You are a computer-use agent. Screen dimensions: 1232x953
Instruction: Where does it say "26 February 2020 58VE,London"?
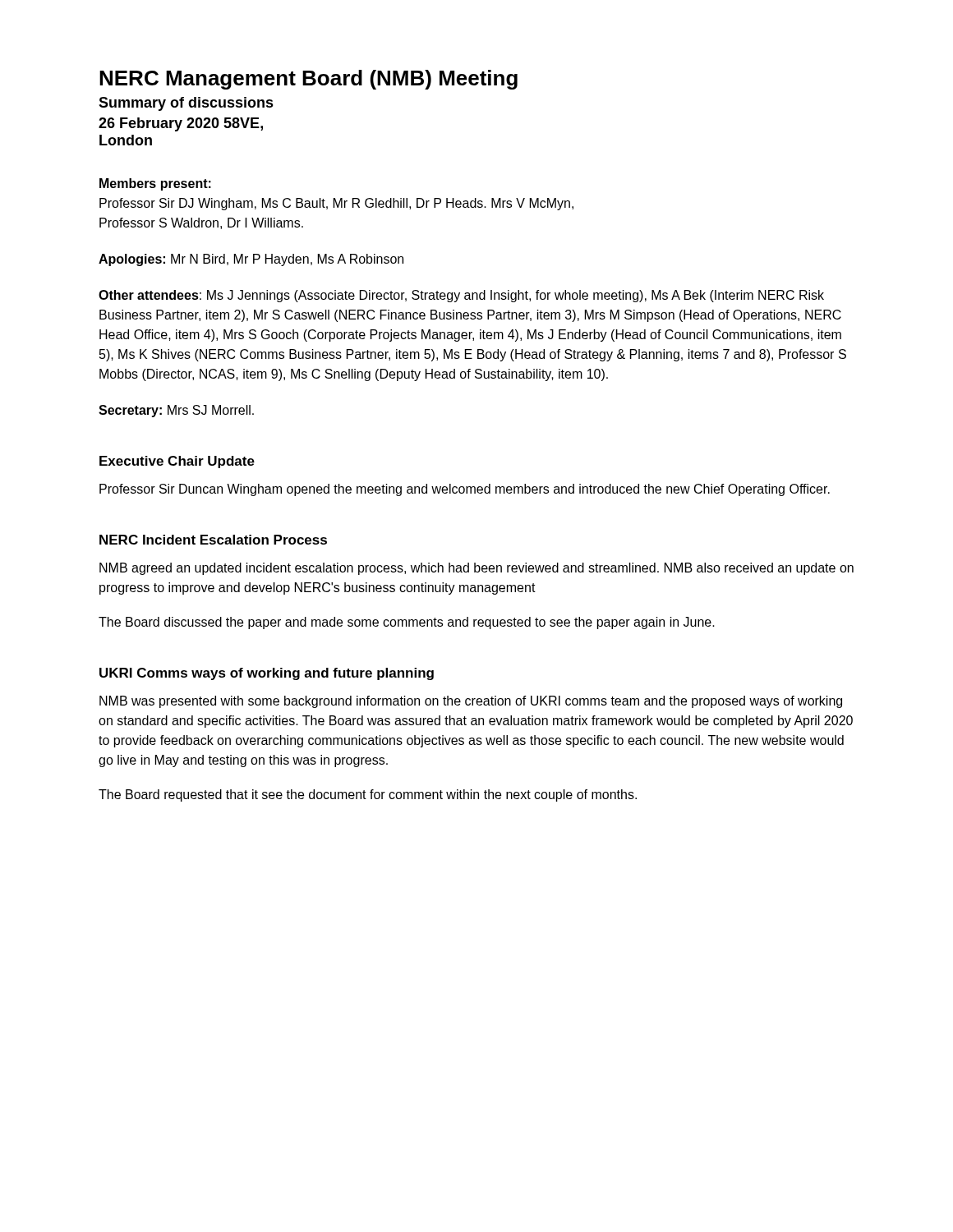coord(181,132)
